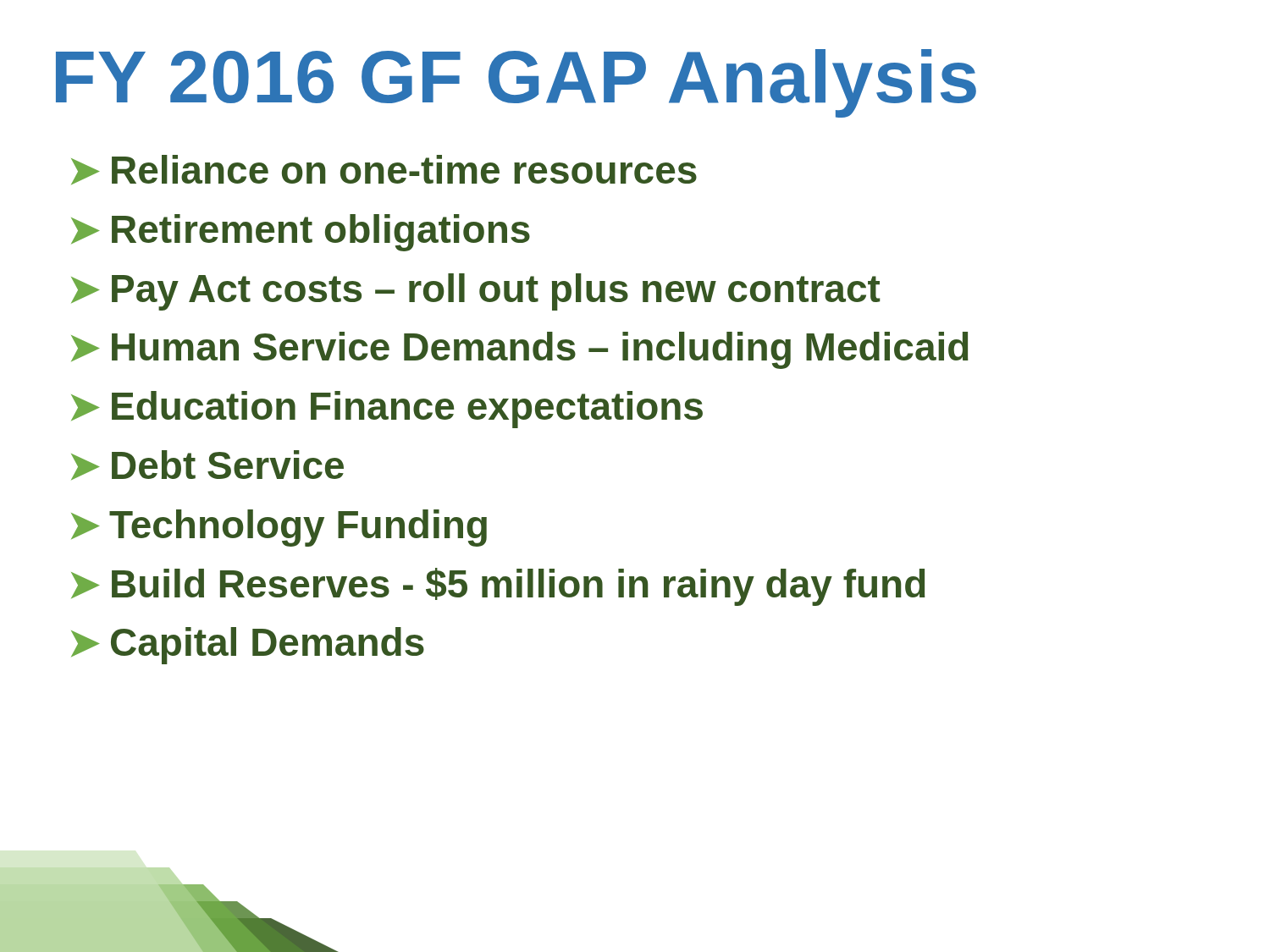This screenshot has width=1270, height=952.
Task: Locate the text "➤Reliance on one-time resources"
Action: [x=383, y=171]
